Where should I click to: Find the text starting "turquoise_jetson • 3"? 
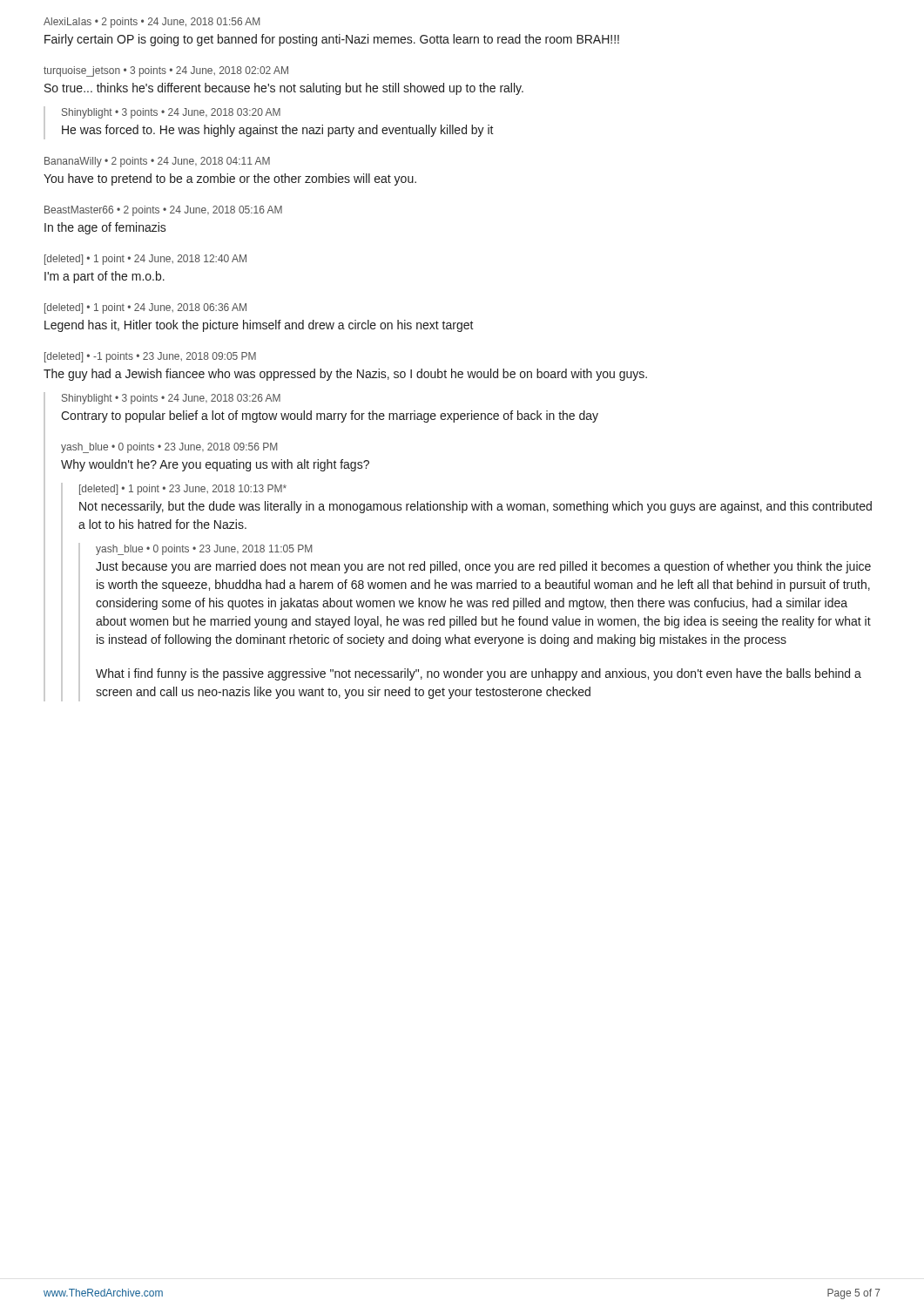[x=462, y=81]
